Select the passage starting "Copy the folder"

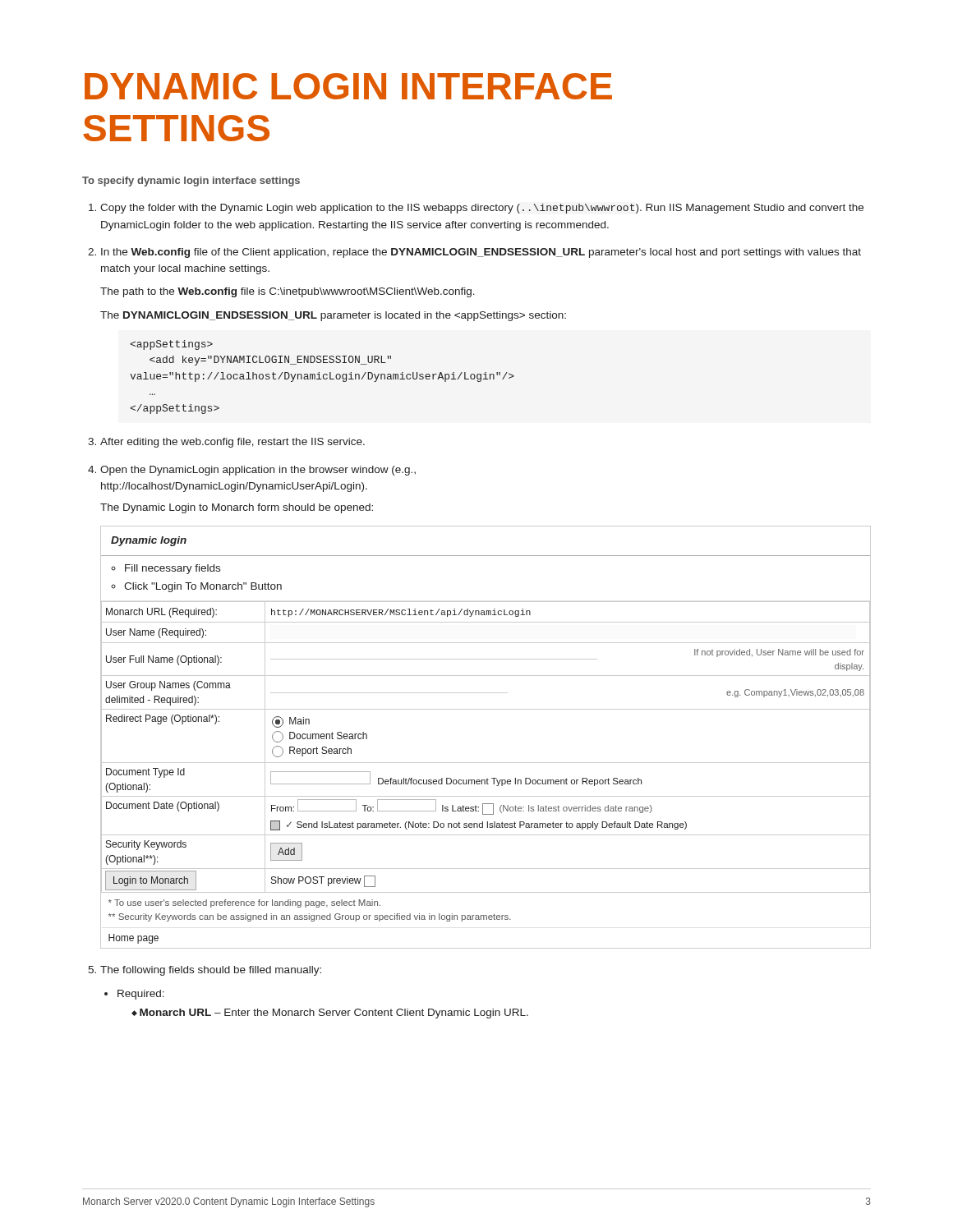[x=486, y=216]
